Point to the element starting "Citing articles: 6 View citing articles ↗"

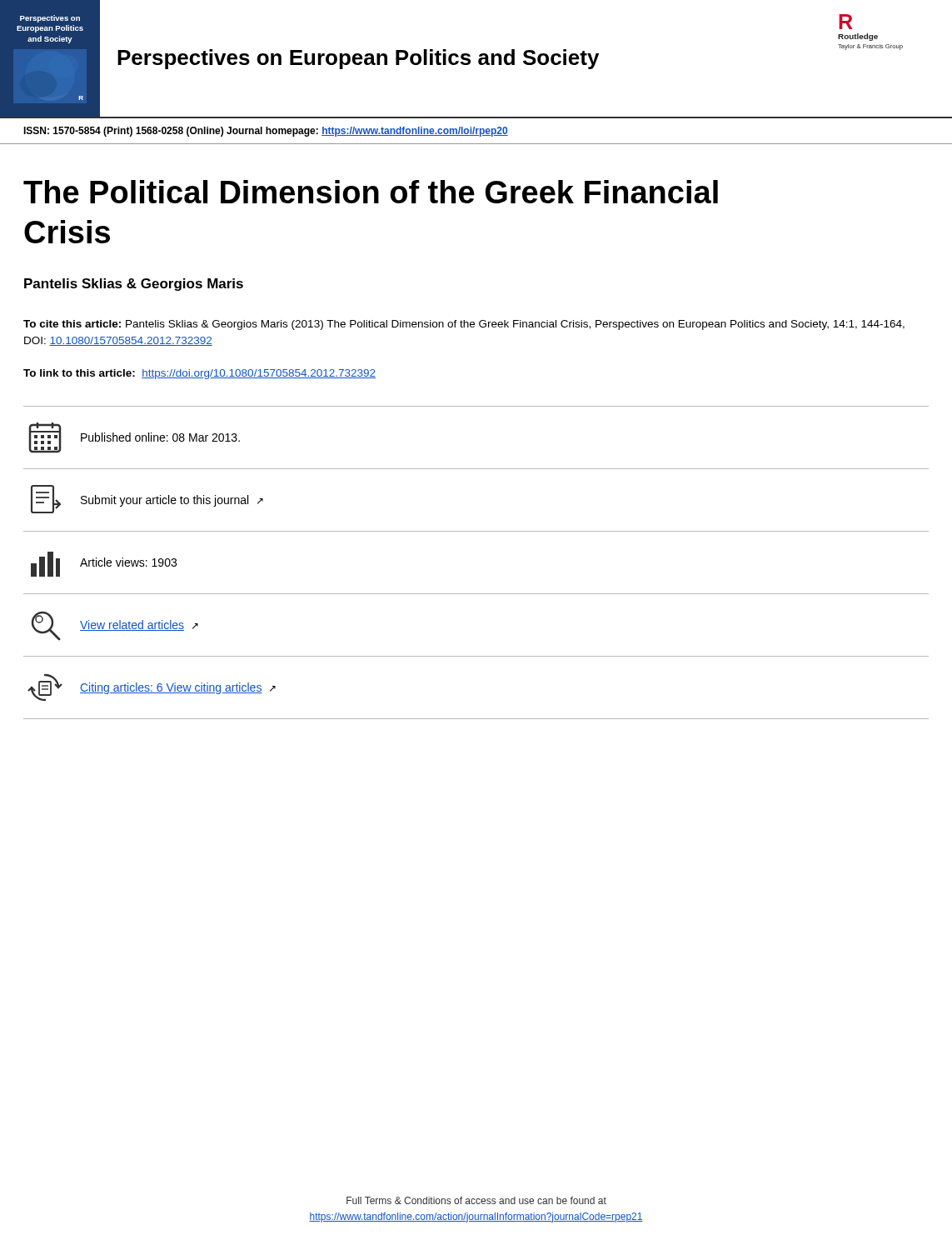click(150, 687)
